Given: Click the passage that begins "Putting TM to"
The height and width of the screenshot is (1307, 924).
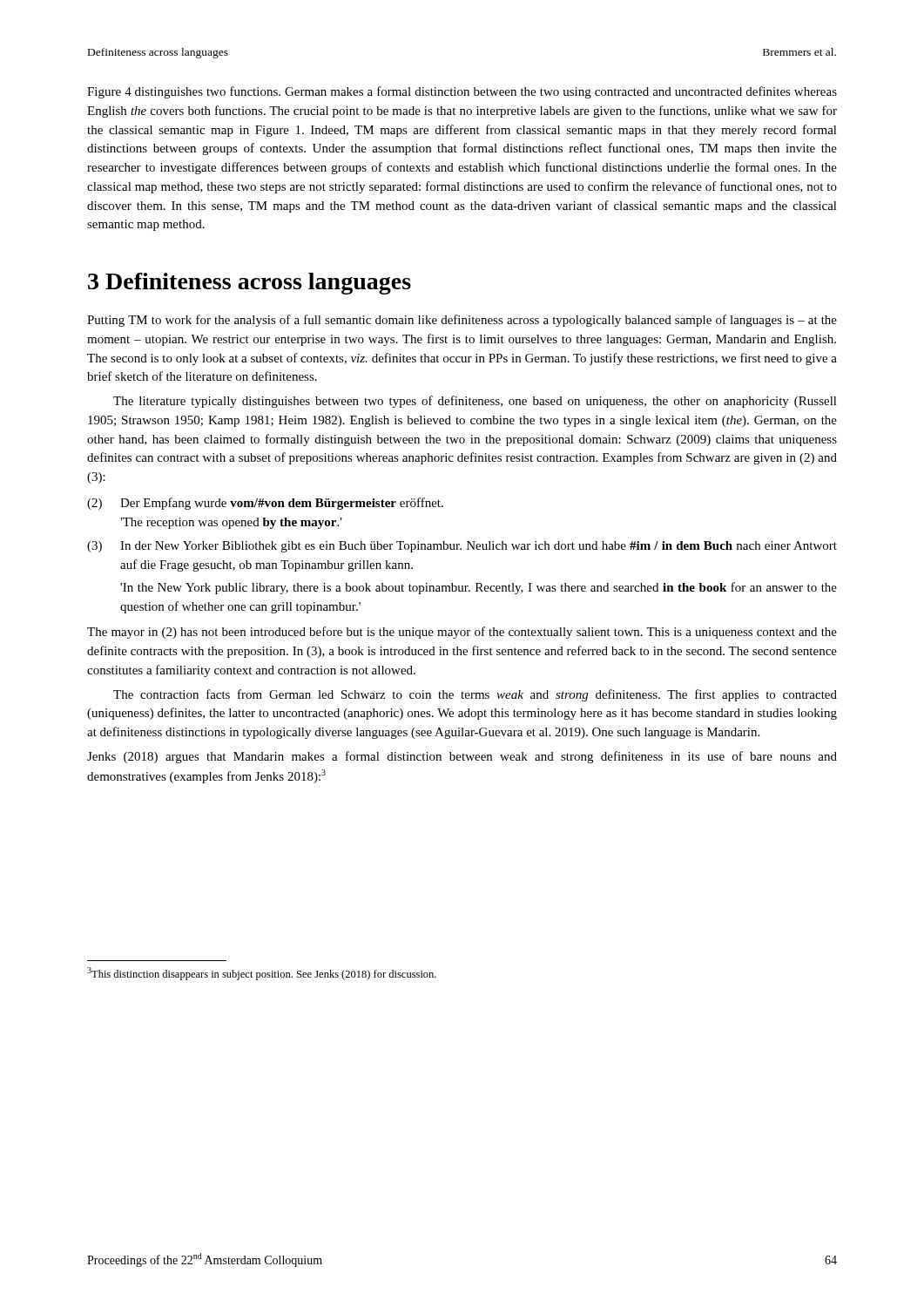Looking at the screenshot, I should click(462, 349).
